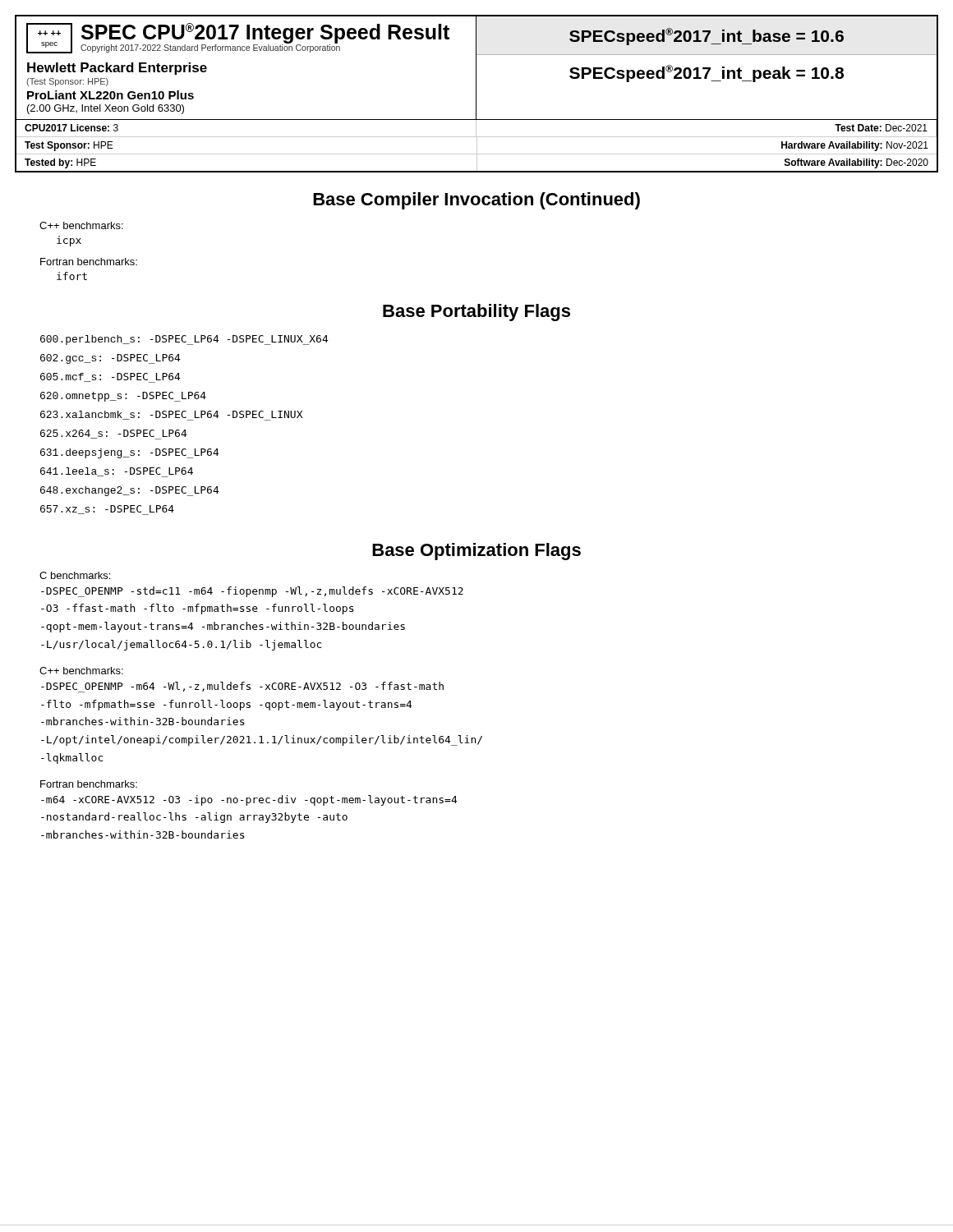Screen dimensions: 1232x953
Task: Point to the block beginning "m64 -xCORE-AVX512 -O3 -ipo -no-prec-div"
Action: pos(248,817)
